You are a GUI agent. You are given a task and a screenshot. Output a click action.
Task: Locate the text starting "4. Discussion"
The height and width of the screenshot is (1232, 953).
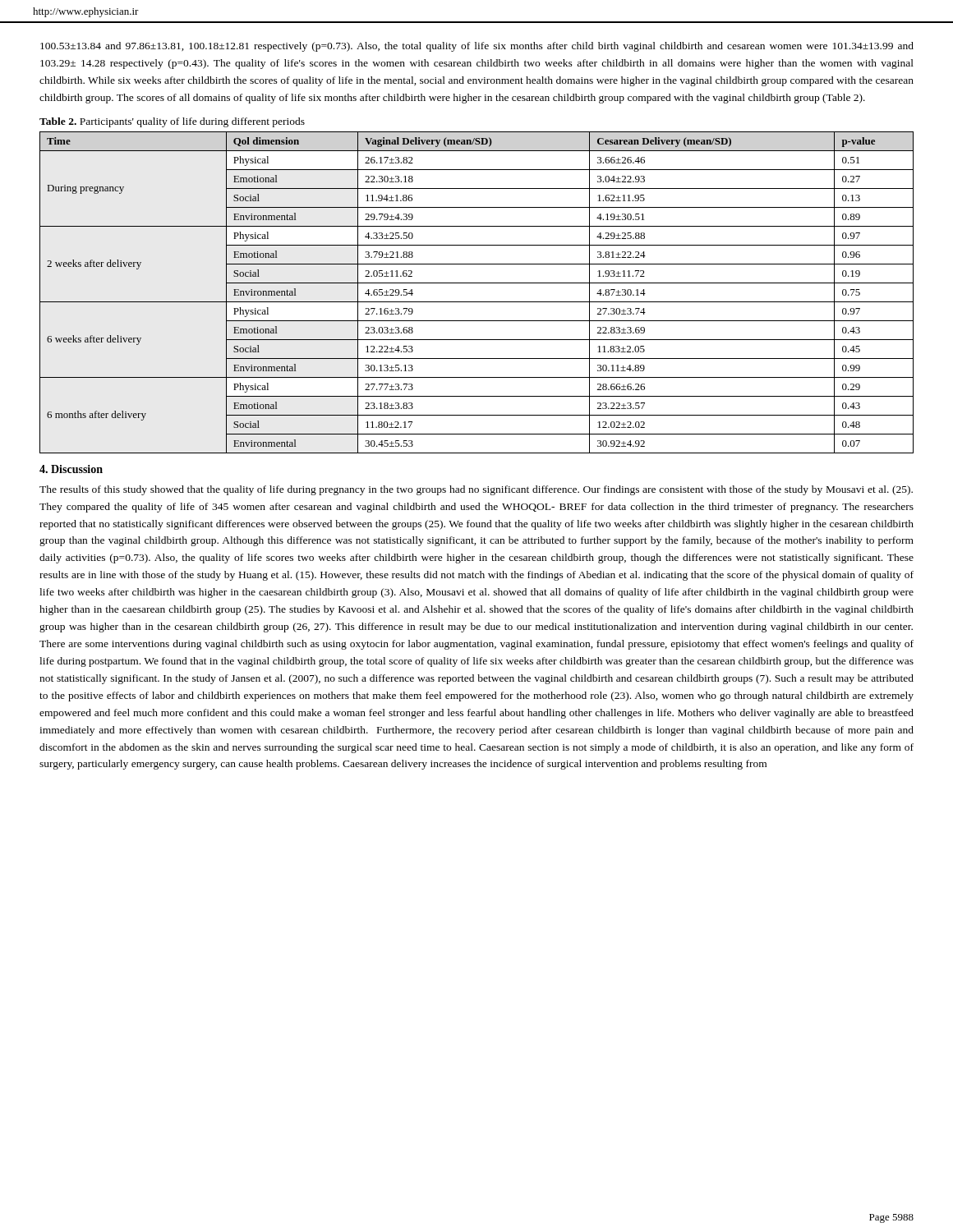[71, 469]
